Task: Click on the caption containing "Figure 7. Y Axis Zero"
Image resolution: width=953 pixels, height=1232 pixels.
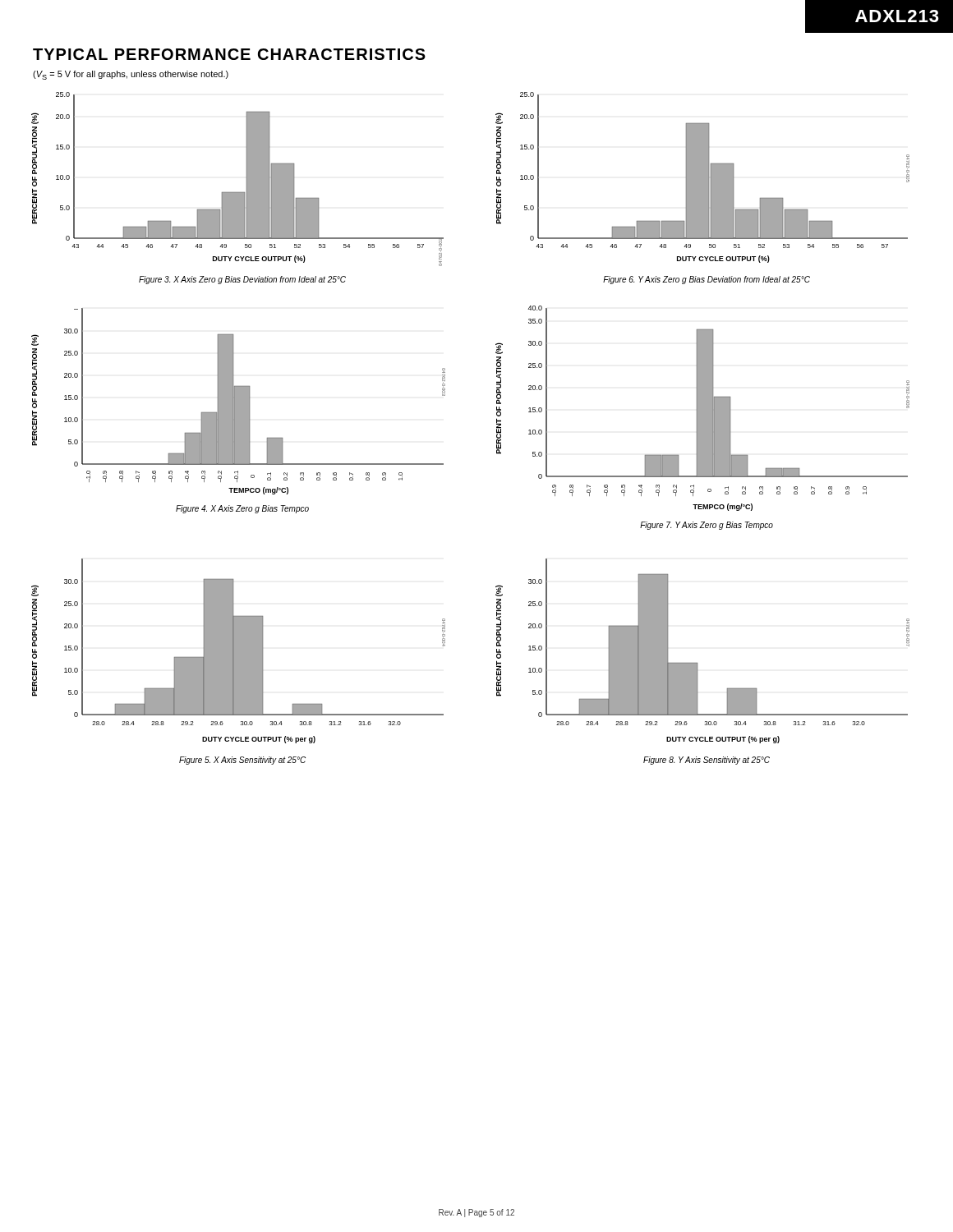Action: point(707,525)
